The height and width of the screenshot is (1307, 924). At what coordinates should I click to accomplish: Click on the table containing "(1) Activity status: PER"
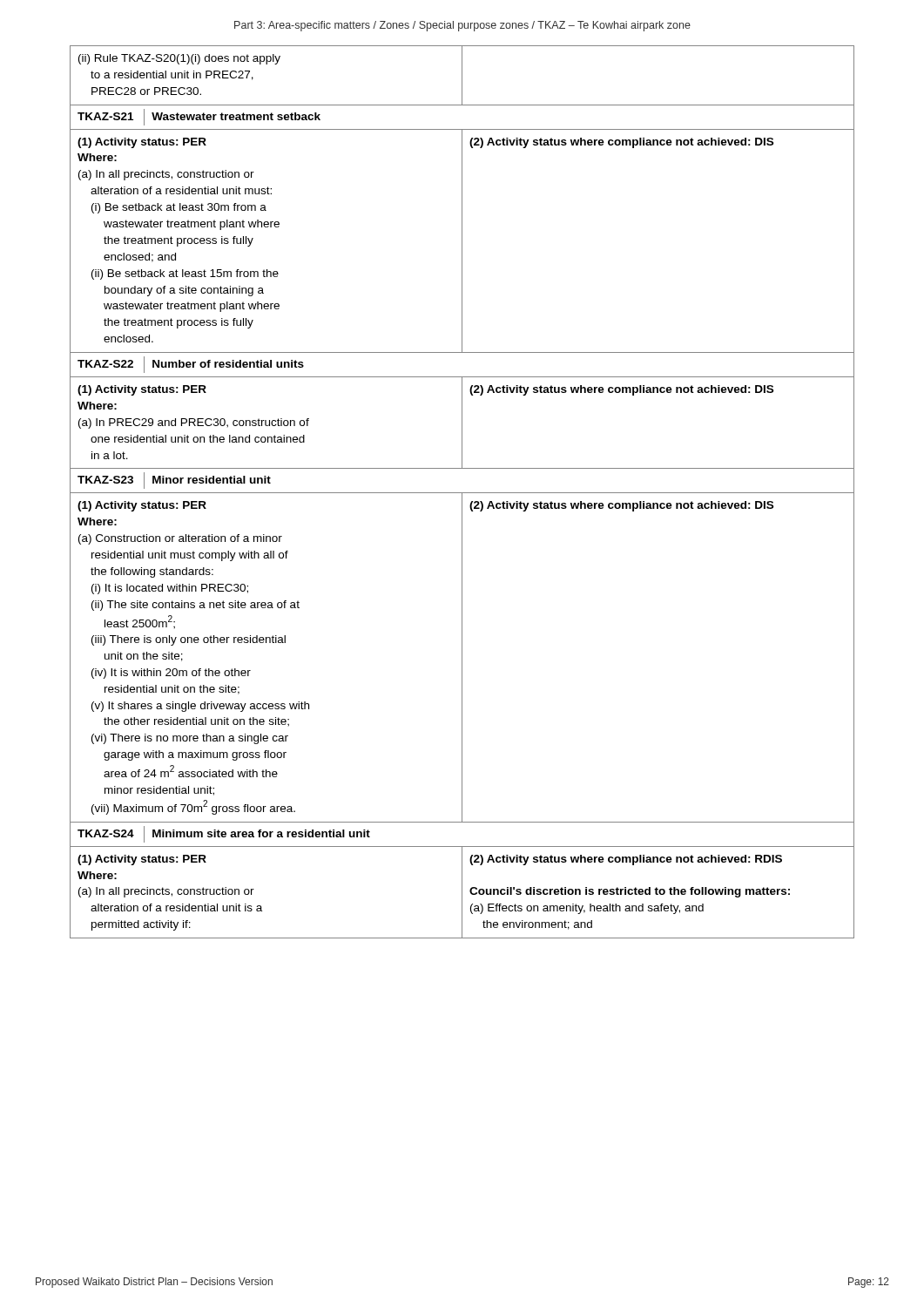tap(462, 652)
